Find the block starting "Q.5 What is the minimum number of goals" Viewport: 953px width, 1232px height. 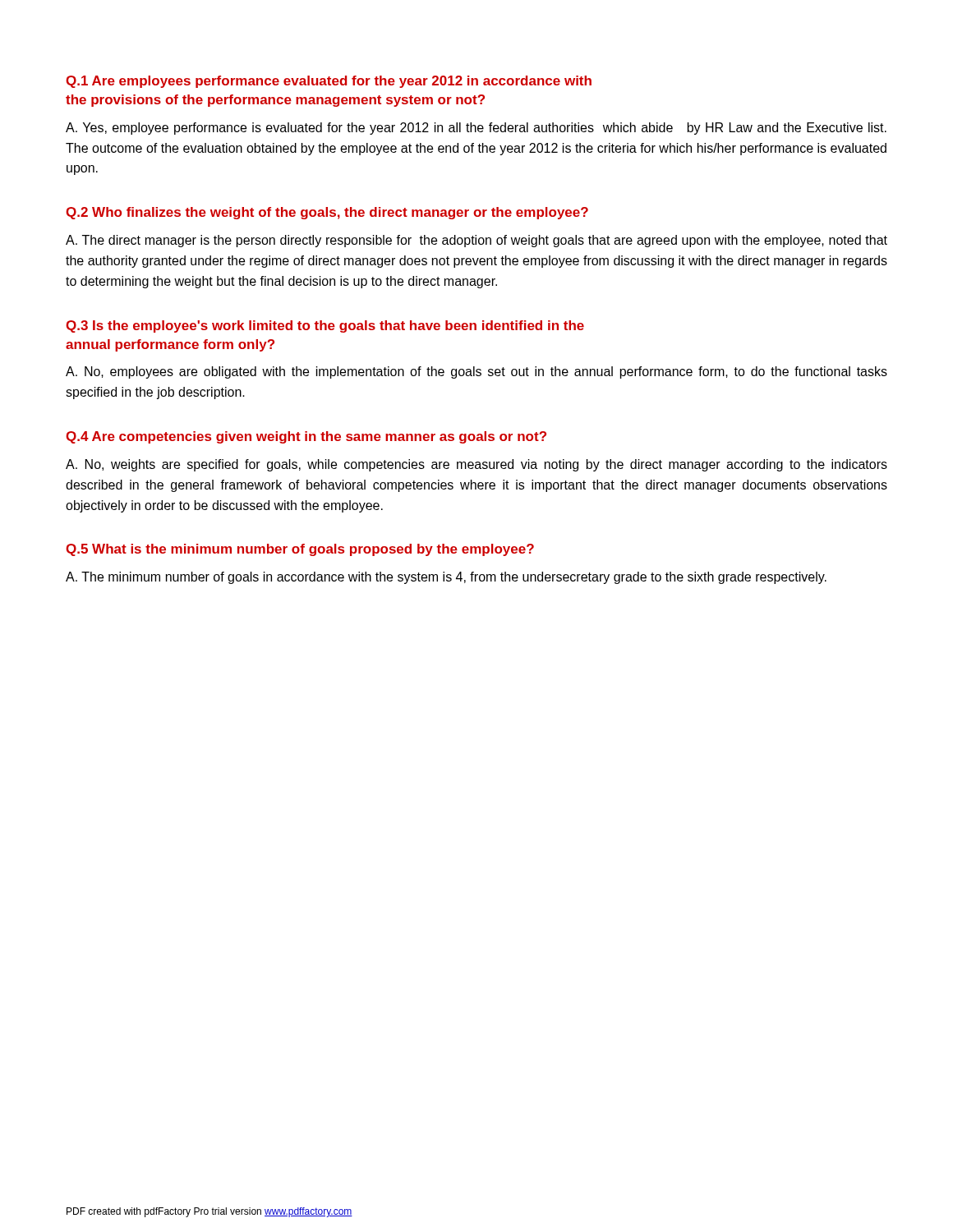(x=300, y=549)
